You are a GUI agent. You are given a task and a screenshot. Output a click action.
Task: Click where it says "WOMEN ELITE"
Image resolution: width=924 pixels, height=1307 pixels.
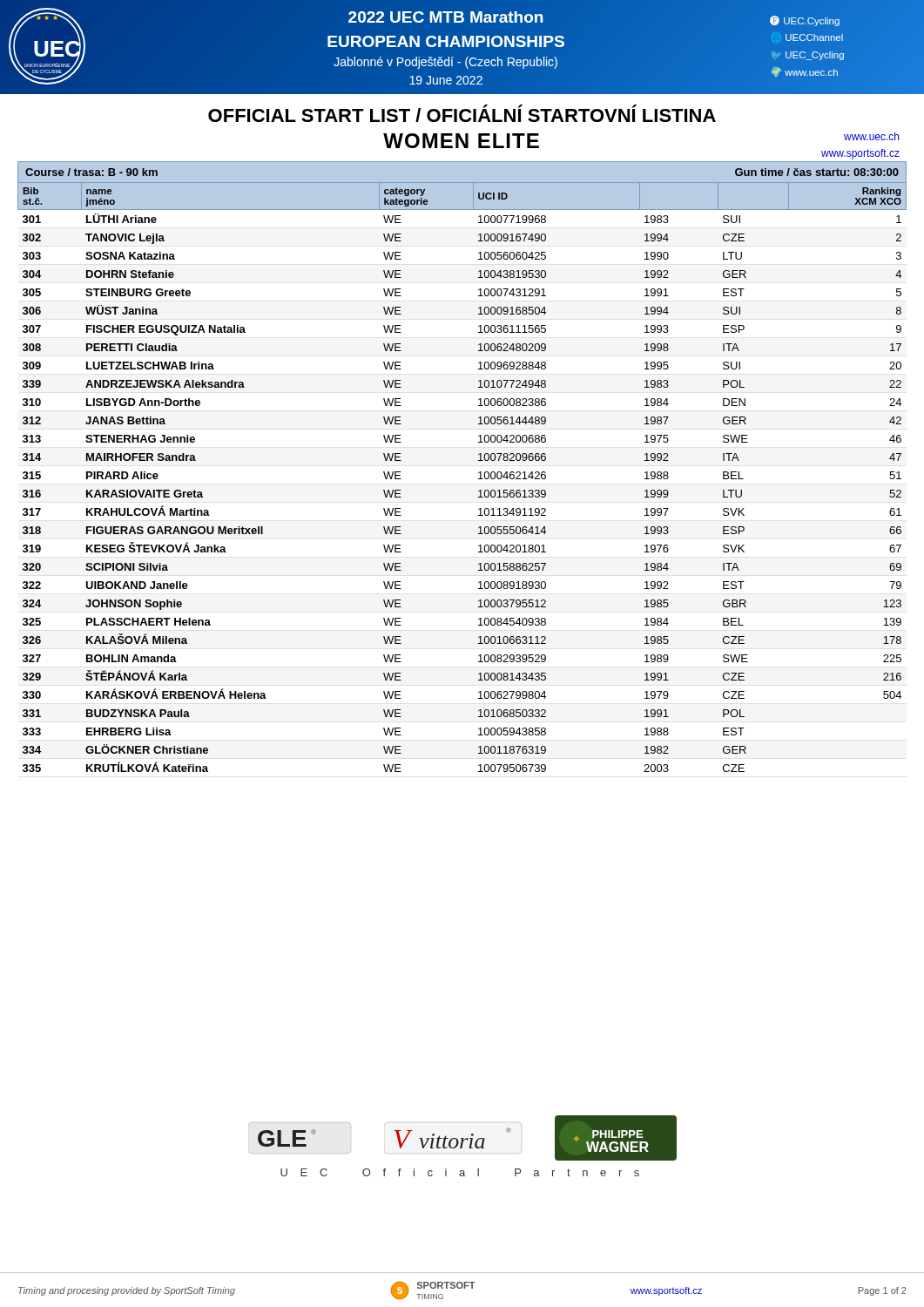click(x=462, y=141)
